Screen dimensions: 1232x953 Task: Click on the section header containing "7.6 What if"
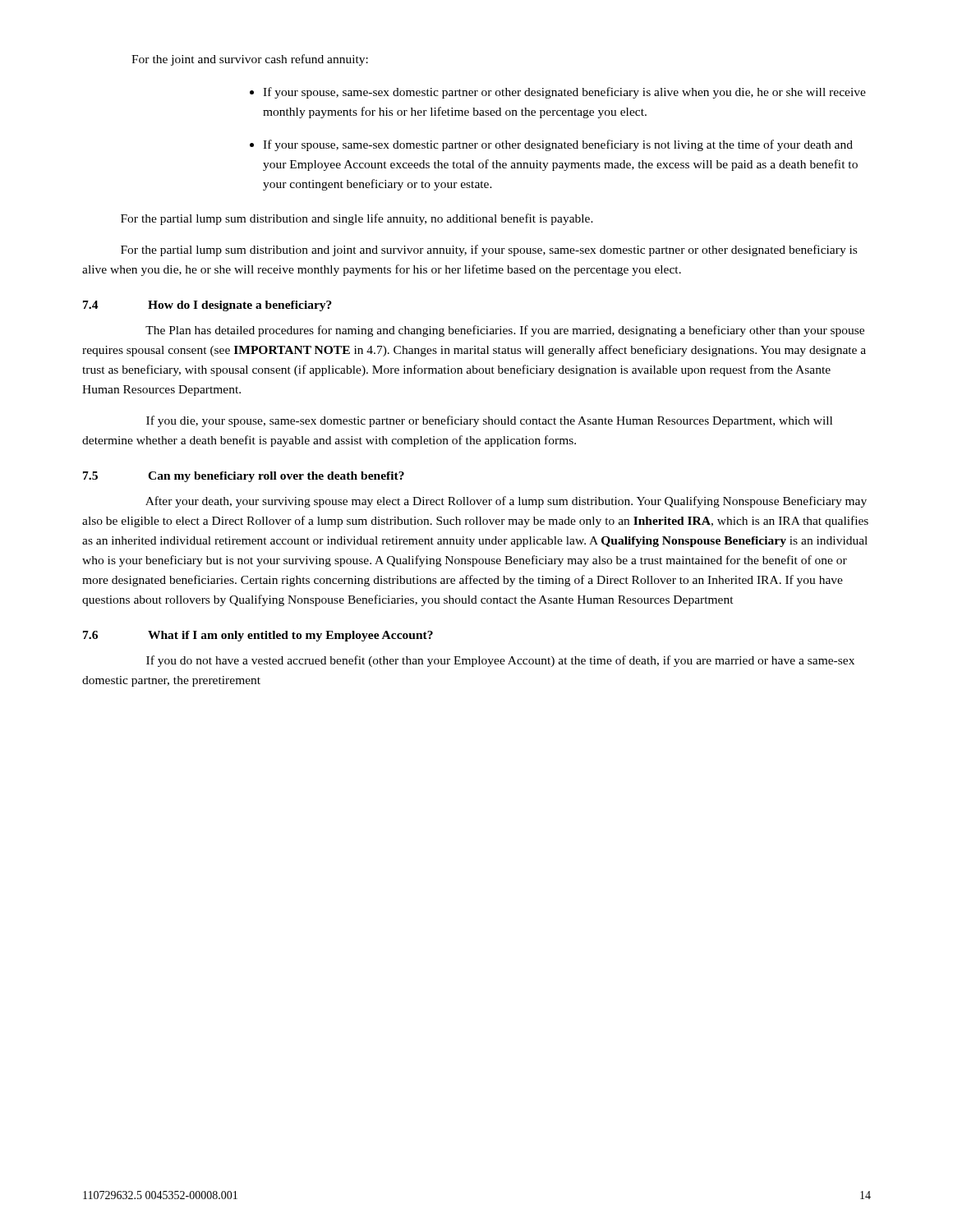[x=258, y=635]
